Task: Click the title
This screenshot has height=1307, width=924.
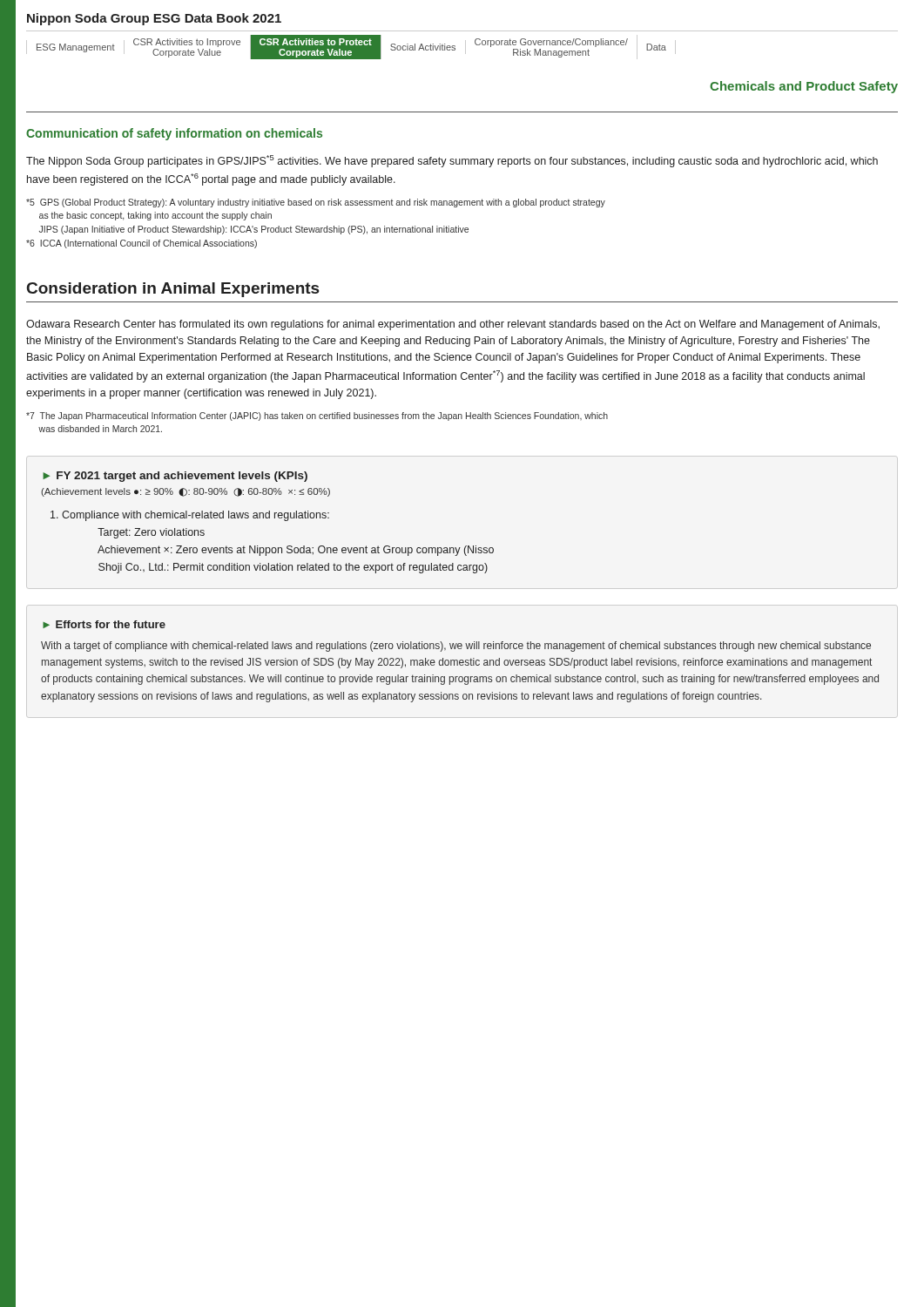Action: [x=804, y=86]
